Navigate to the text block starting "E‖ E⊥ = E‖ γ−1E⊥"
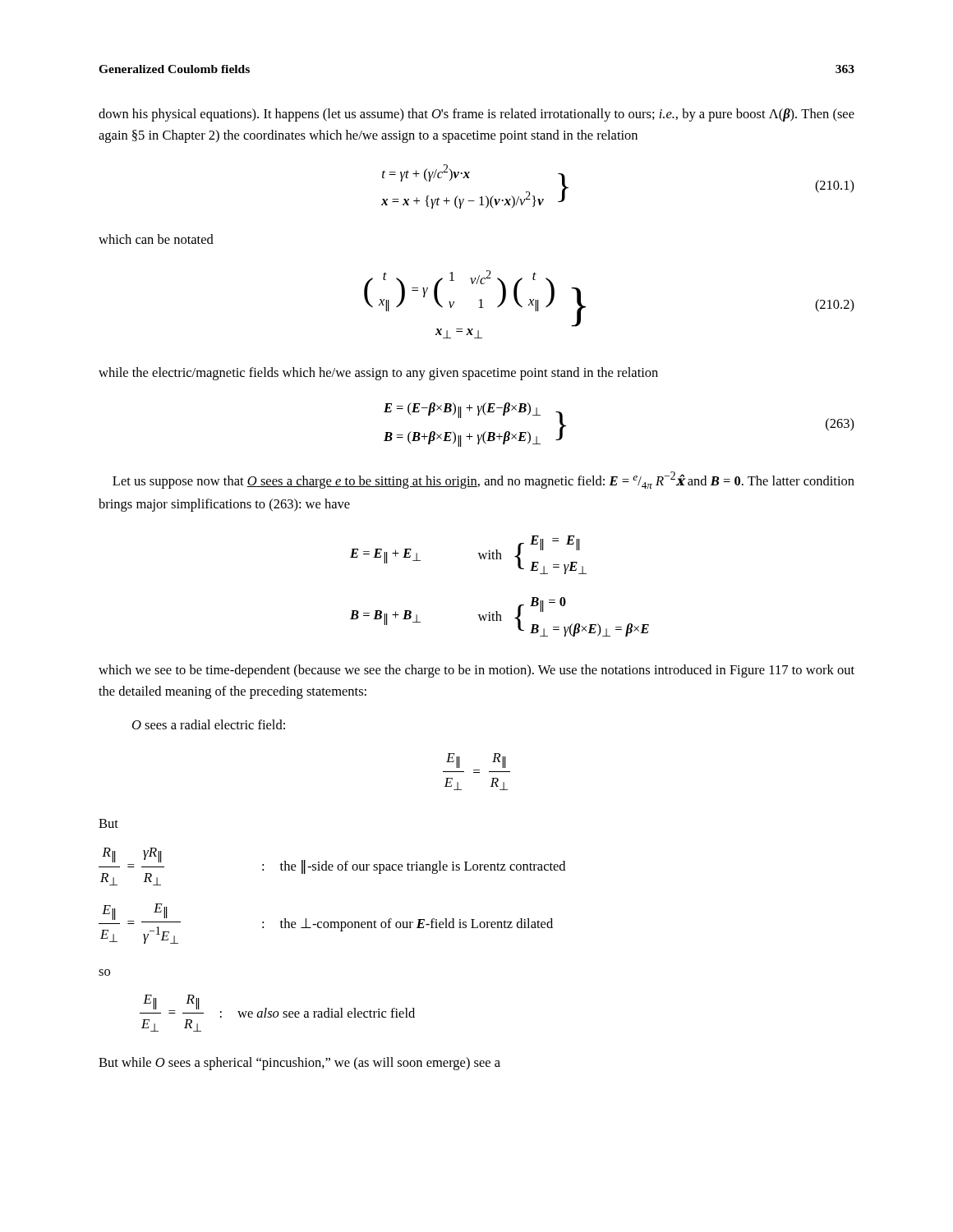The image size is (953, 1232). (x=326, y=924)
